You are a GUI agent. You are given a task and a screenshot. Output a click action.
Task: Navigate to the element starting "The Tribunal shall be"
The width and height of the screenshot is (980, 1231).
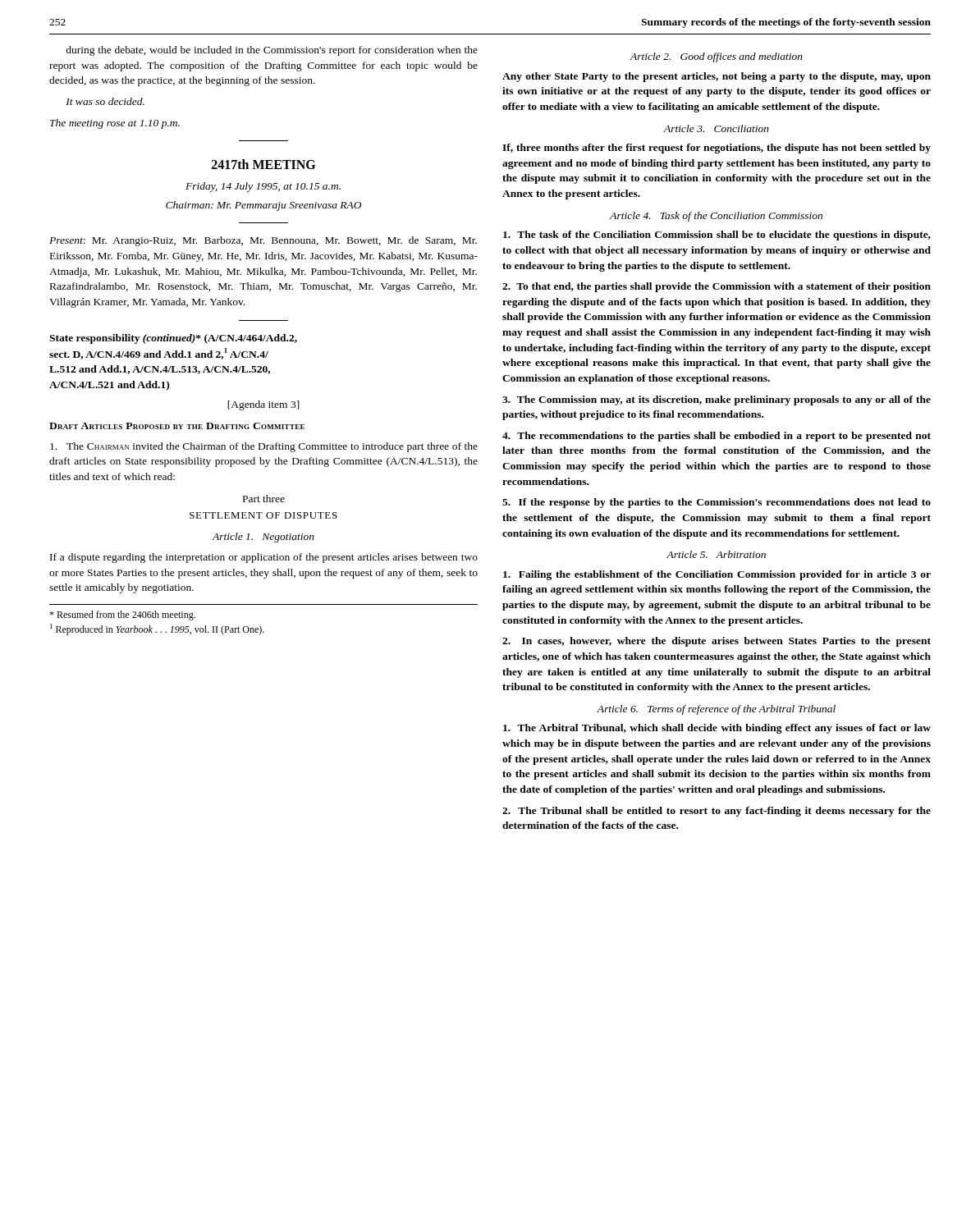pyautogui.click(x=717, y=818)
